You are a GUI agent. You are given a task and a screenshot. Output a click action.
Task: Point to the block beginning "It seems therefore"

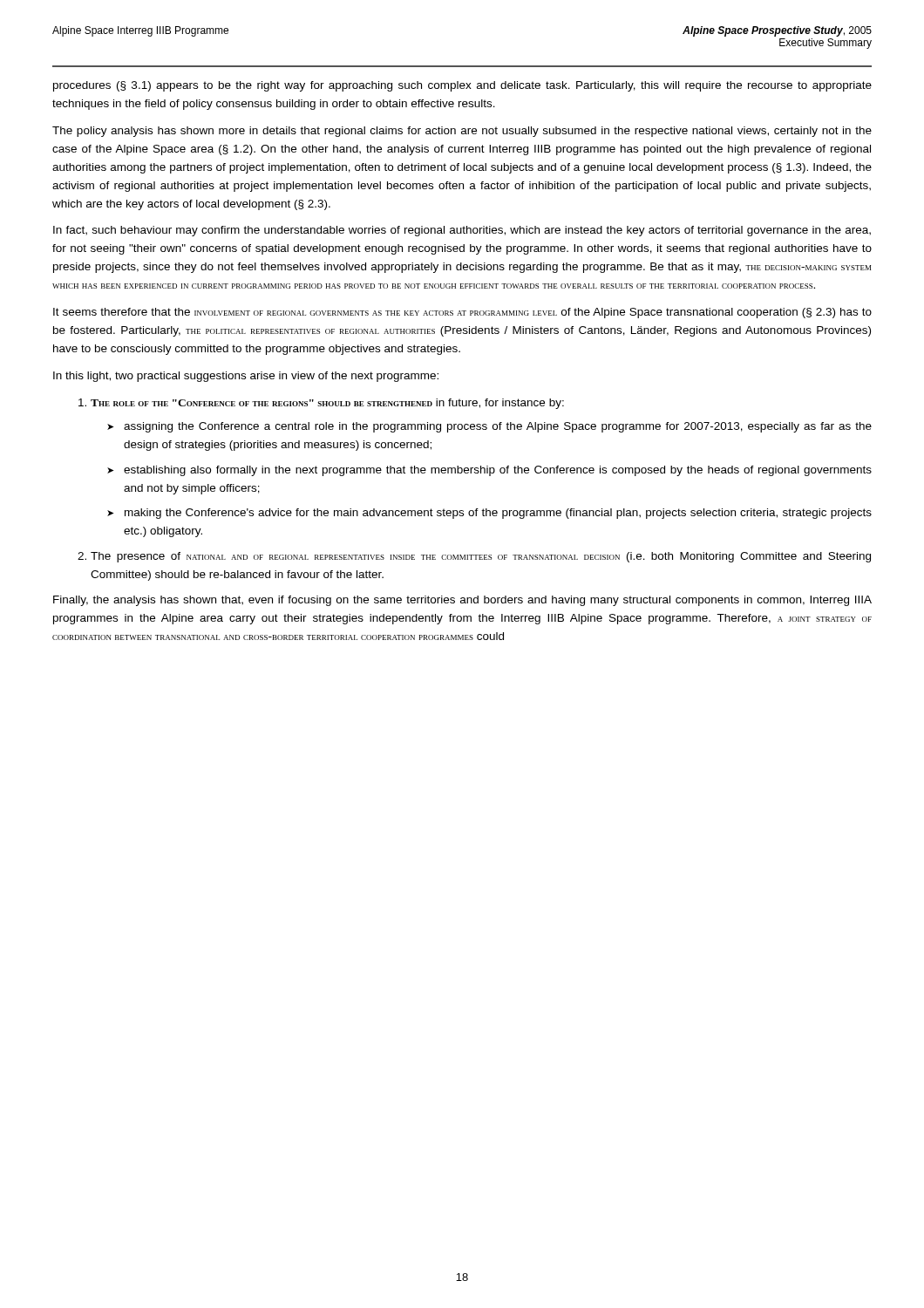click(x=462, y=331)
